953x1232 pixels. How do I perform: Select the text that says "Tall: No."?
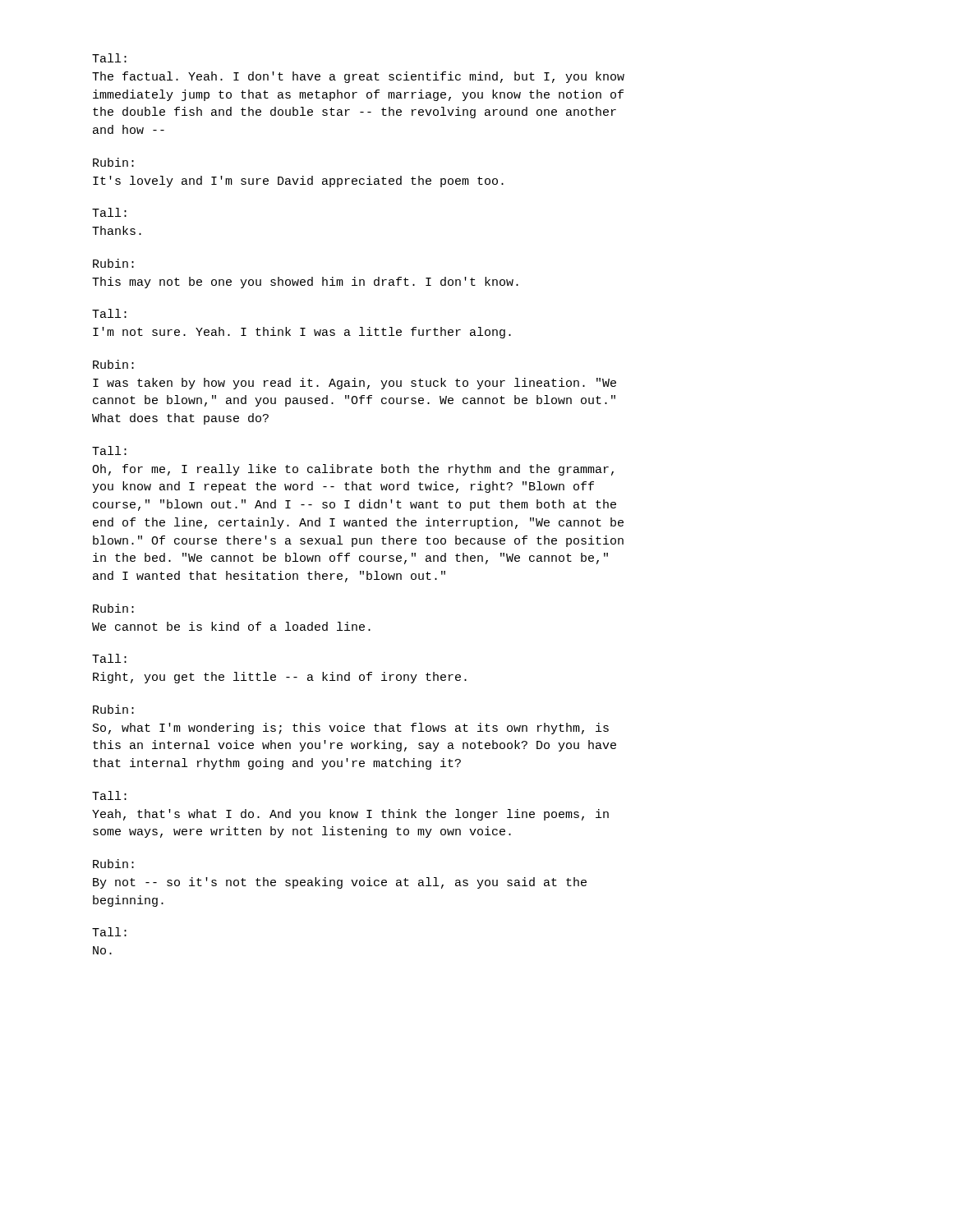click(x=109, y=932)
